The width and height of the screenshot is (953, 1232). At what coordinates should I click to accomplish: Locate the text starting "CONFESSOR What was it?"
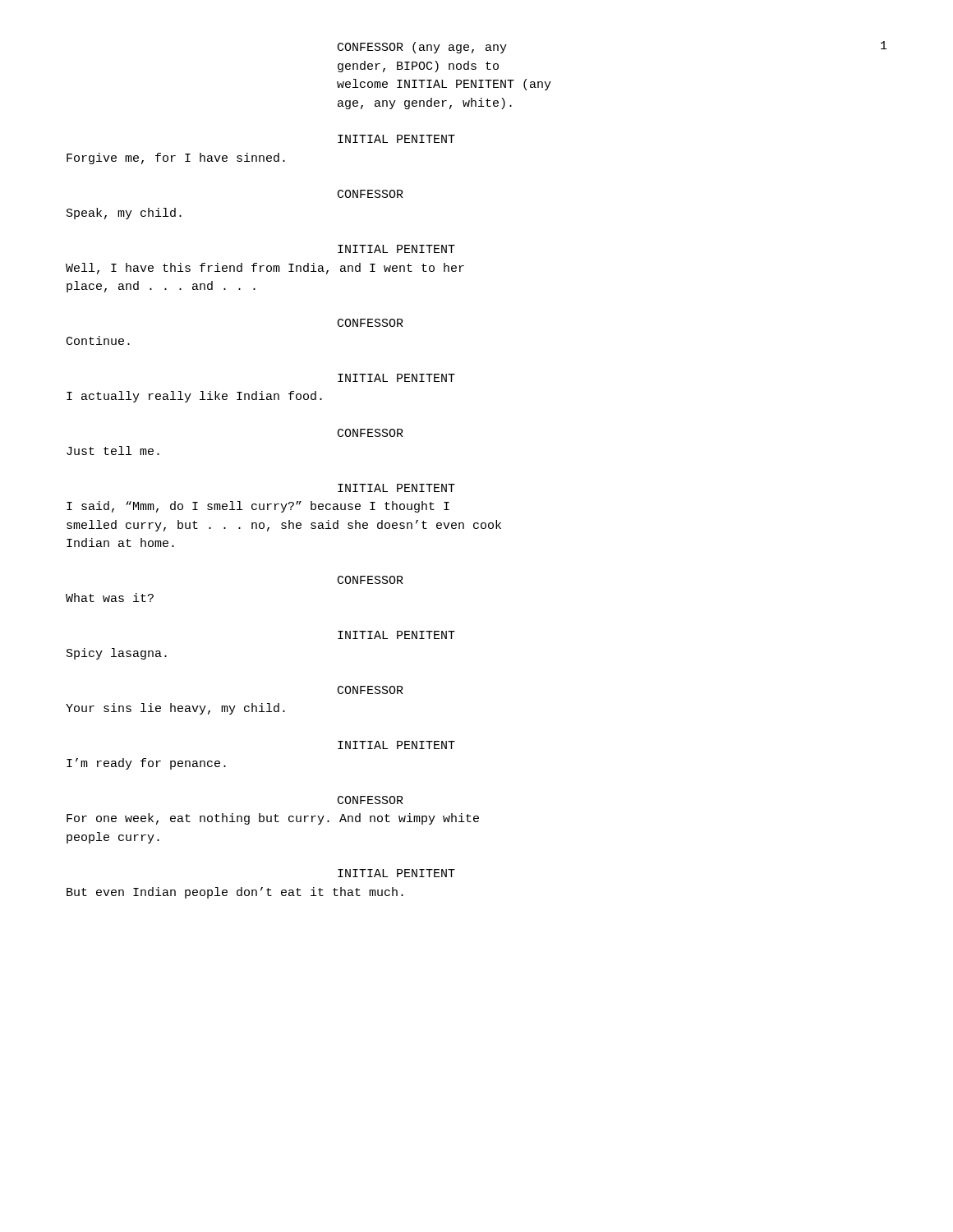[x=371, y=580]
